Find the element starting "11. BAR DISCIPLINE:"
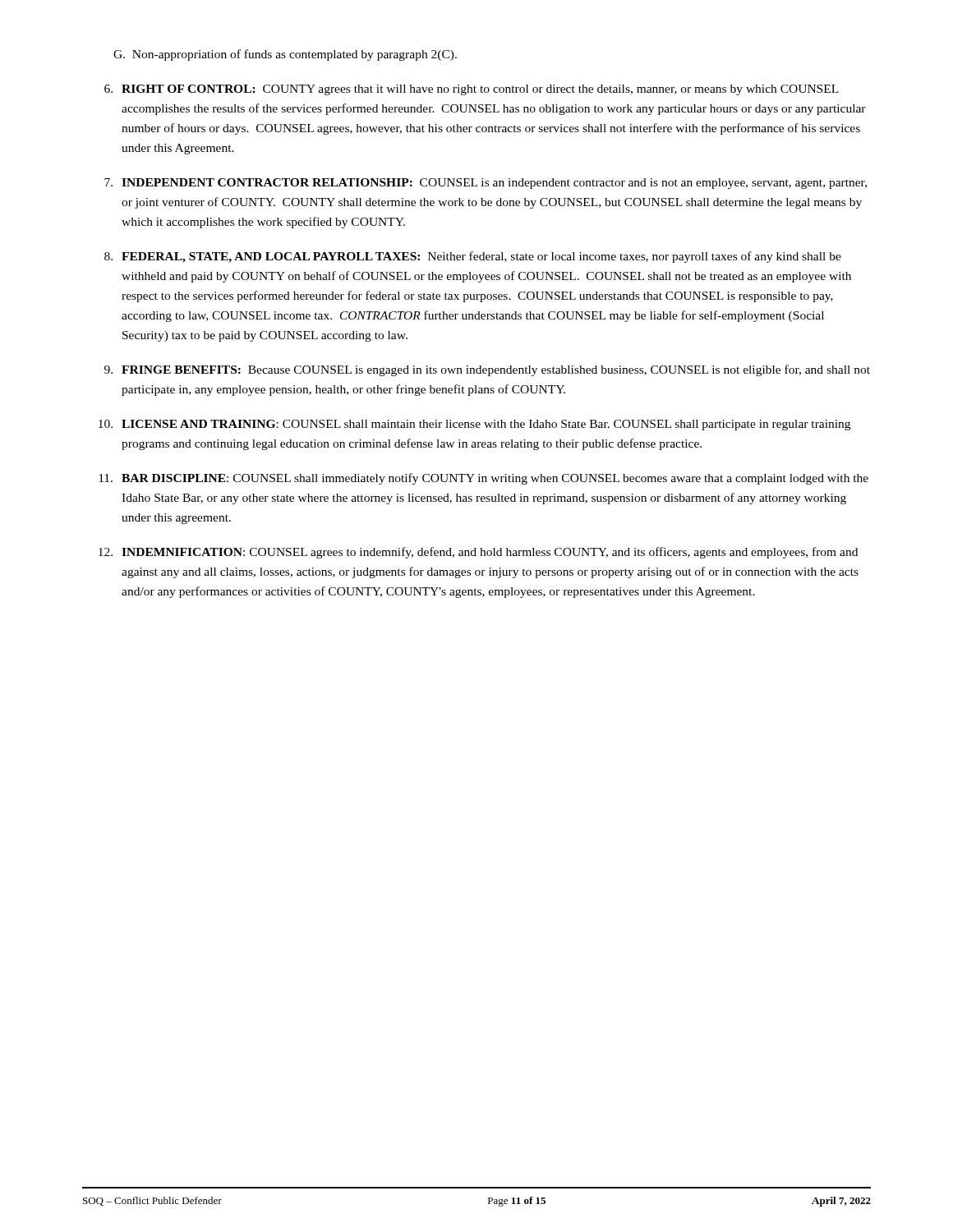The height and width of the screenshot is (1232, 953). [476, 498]
